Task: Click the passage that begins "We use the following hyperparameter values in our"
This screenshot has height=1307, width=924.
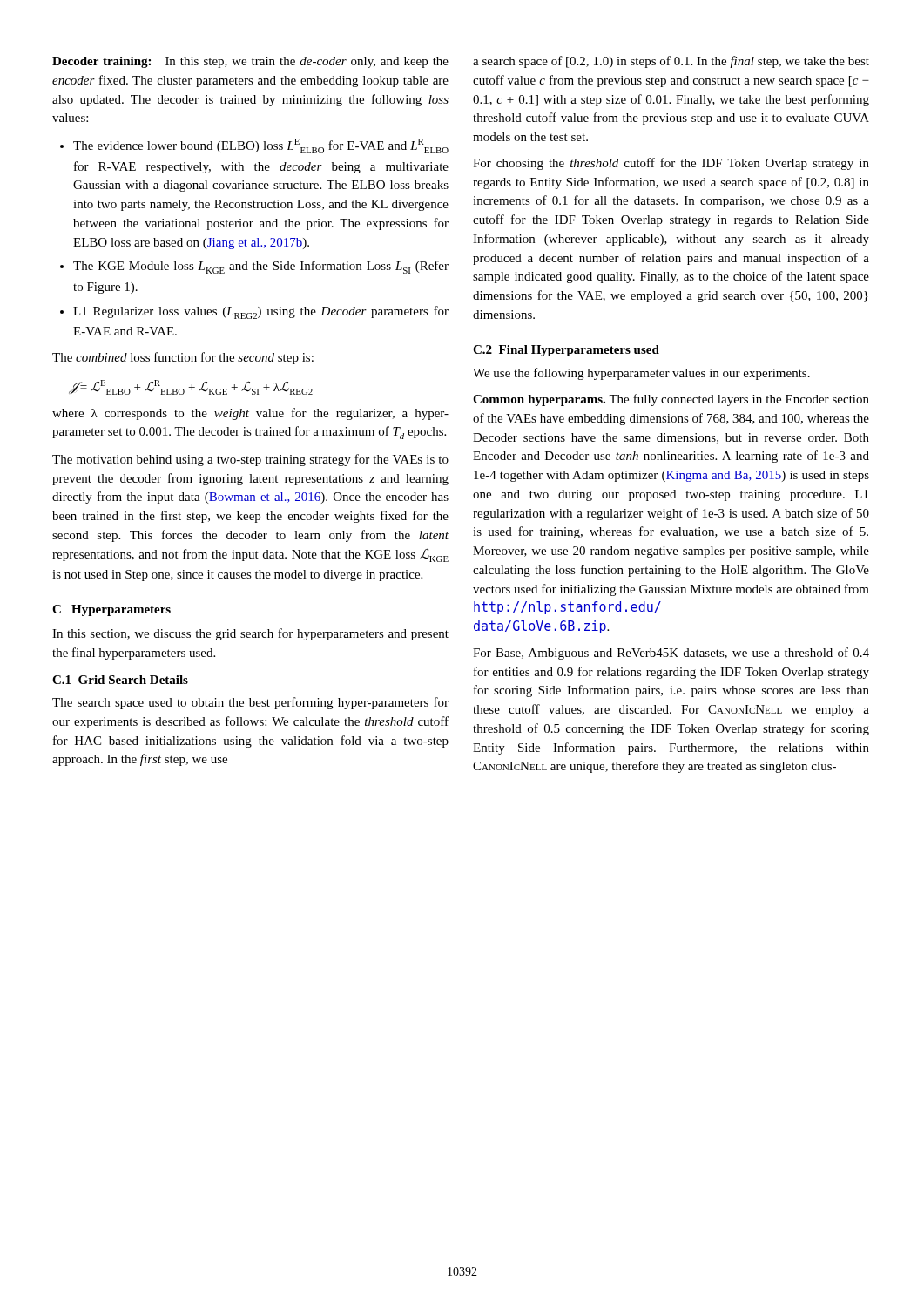Action: click(x=671, y=570)
